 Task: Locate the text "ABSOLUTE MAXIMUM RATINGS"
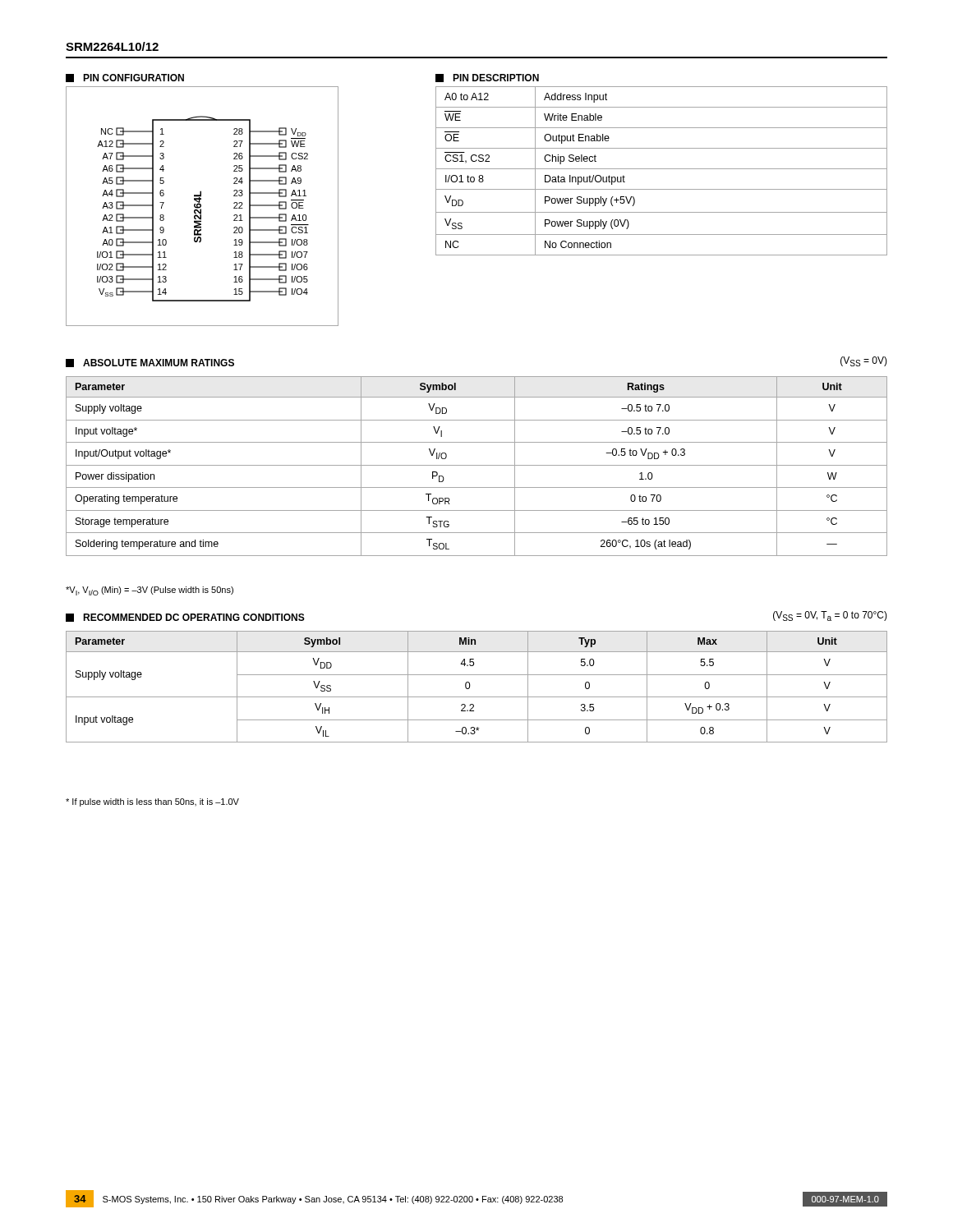(150, 363)
